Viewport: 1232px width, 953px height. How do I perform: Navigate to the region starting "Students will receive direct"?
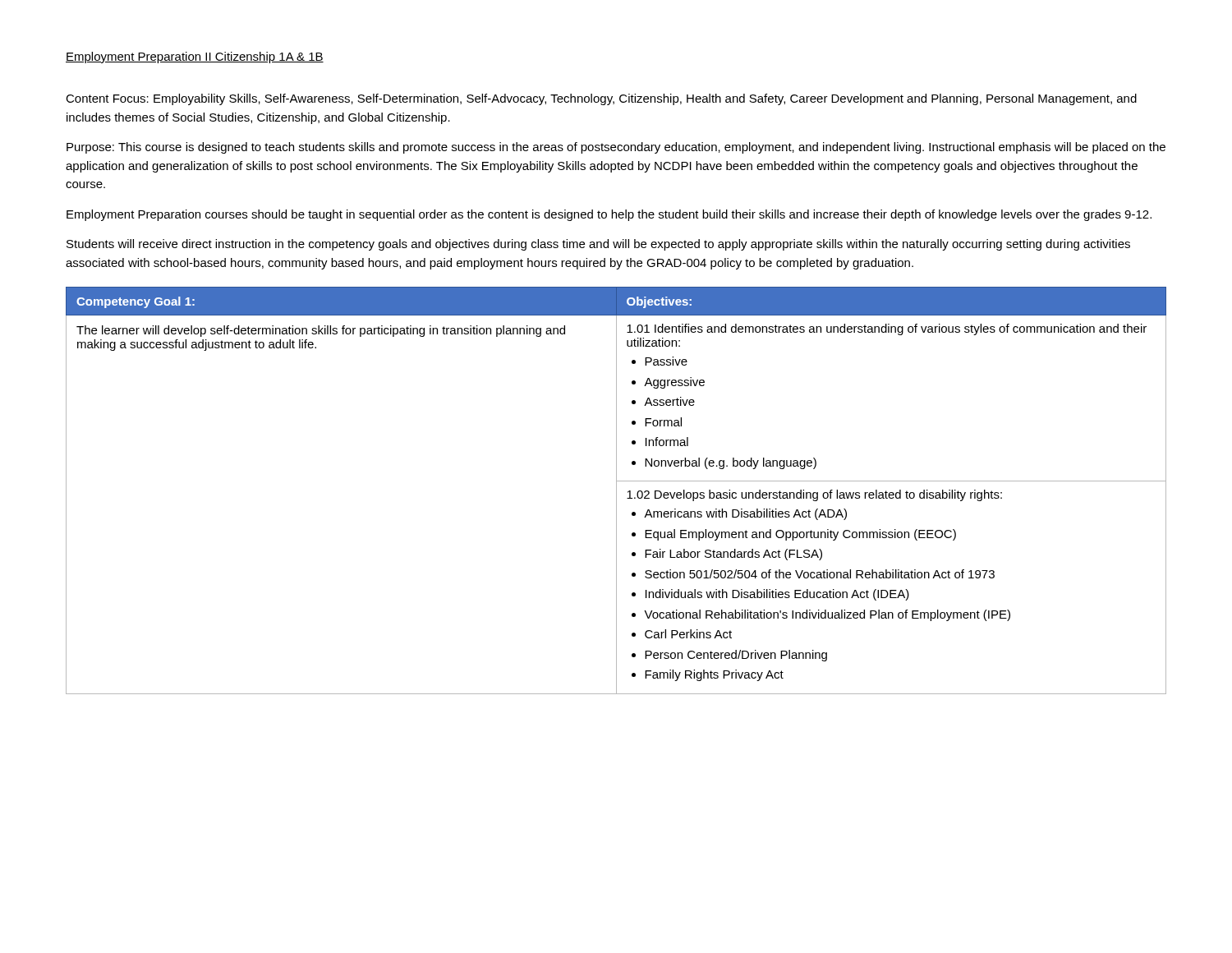click(598, 253)
